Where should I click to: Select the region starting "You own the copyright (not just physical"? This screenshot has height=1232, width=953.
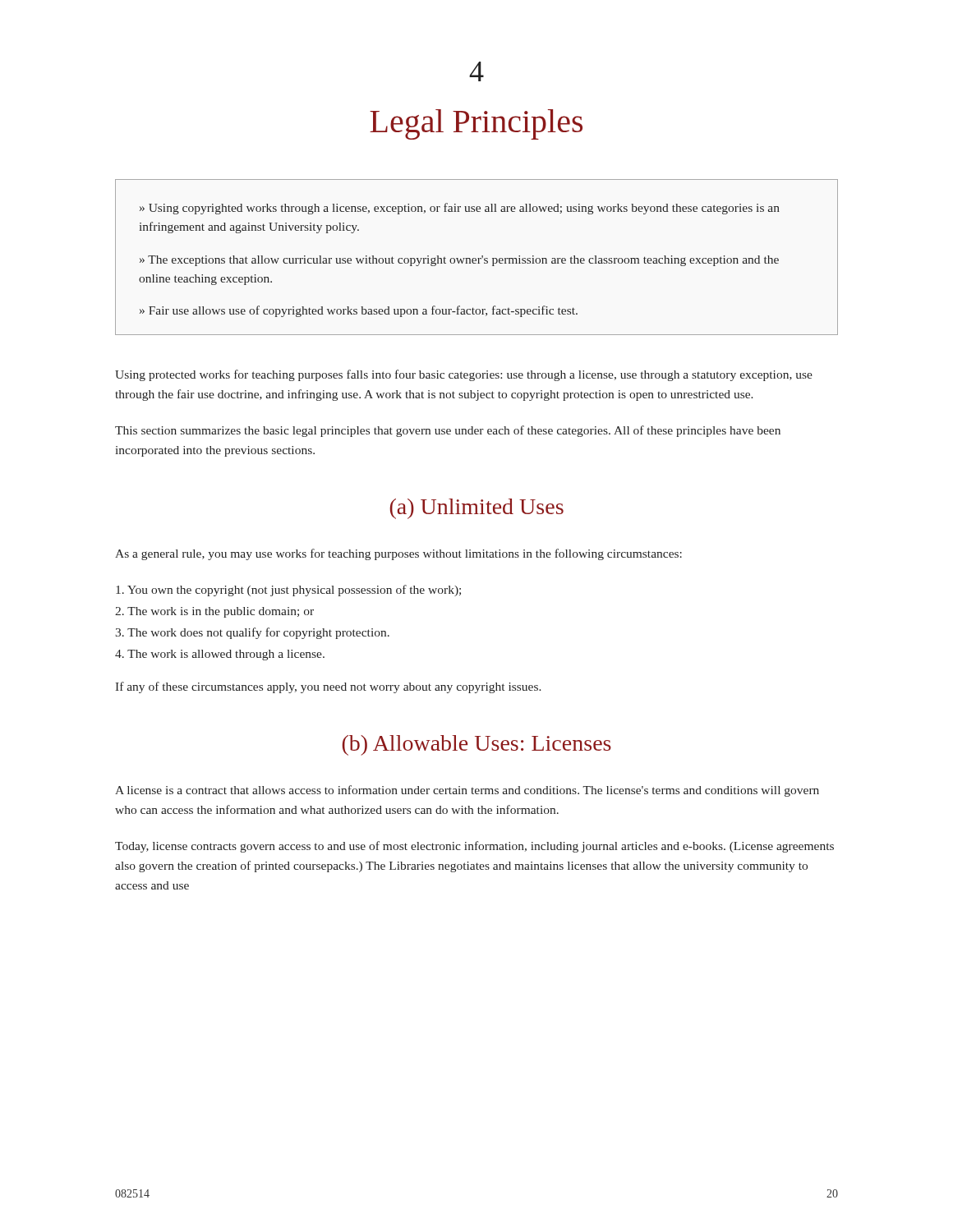(289, 590)
